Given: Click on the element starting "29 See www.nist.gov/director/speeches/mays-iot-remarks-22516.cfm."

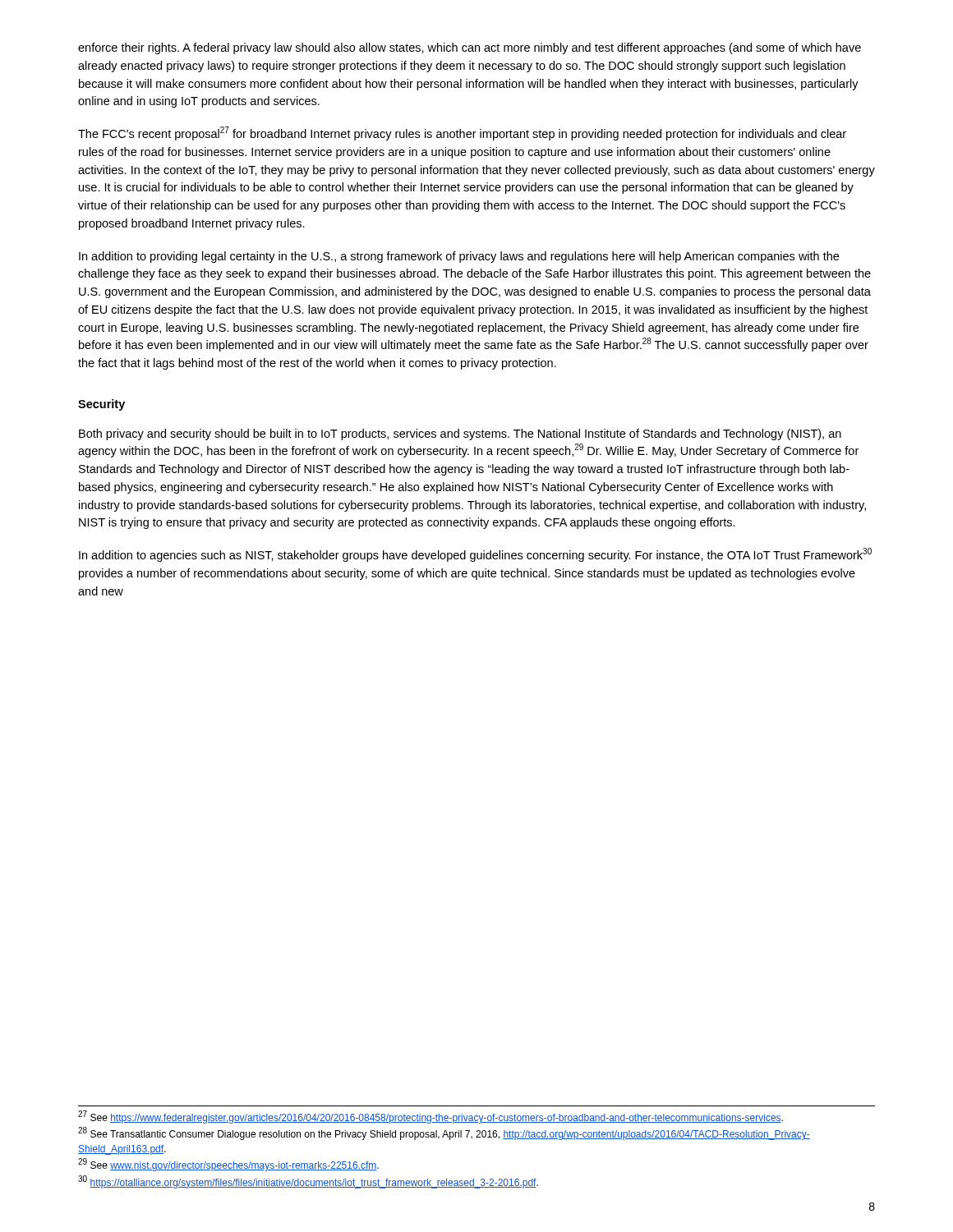Looking at the screenshot, I should click(229, 1165).
